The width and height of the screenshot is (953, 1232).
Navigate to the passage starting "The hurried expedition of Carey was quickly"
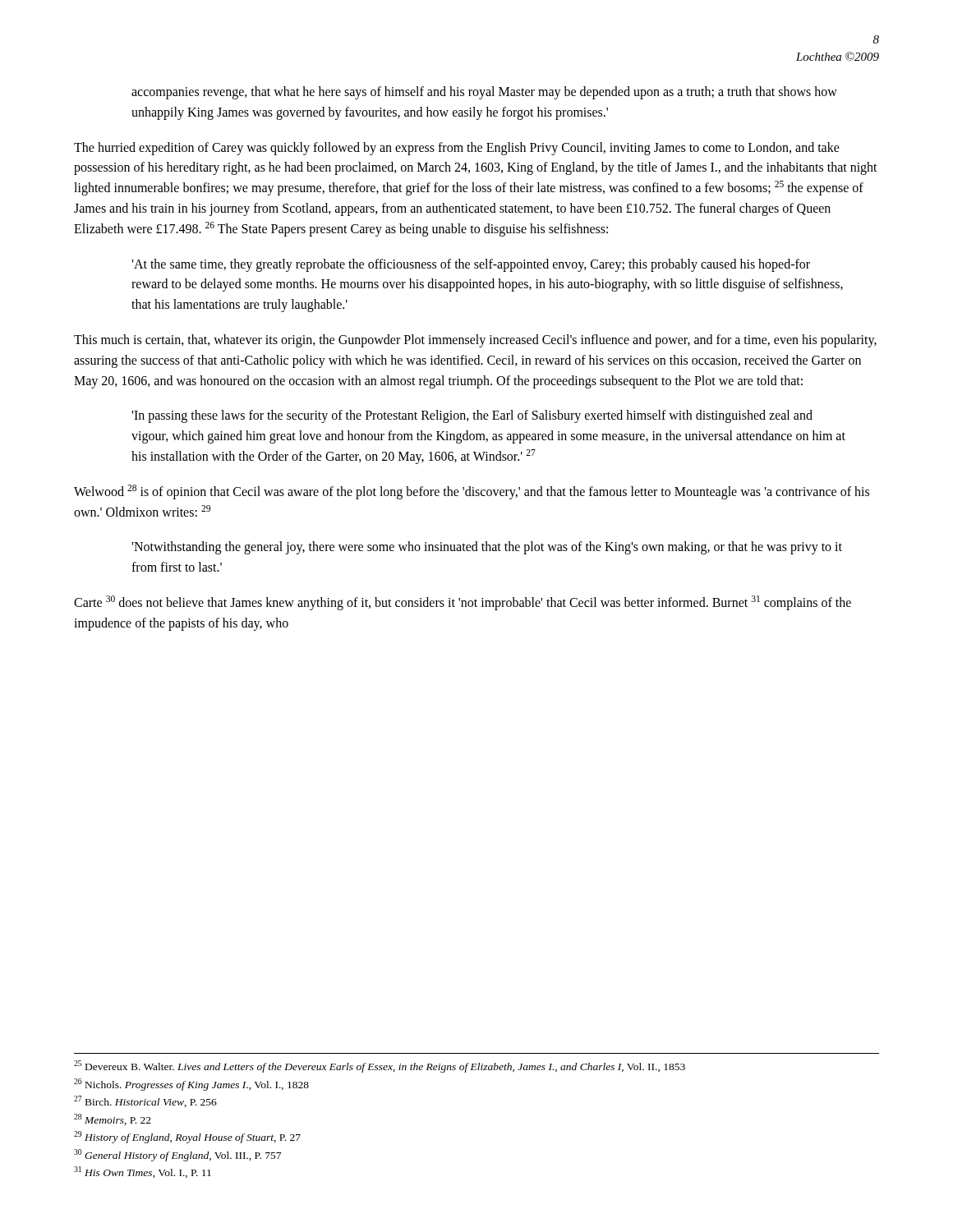tap(476, 189)
